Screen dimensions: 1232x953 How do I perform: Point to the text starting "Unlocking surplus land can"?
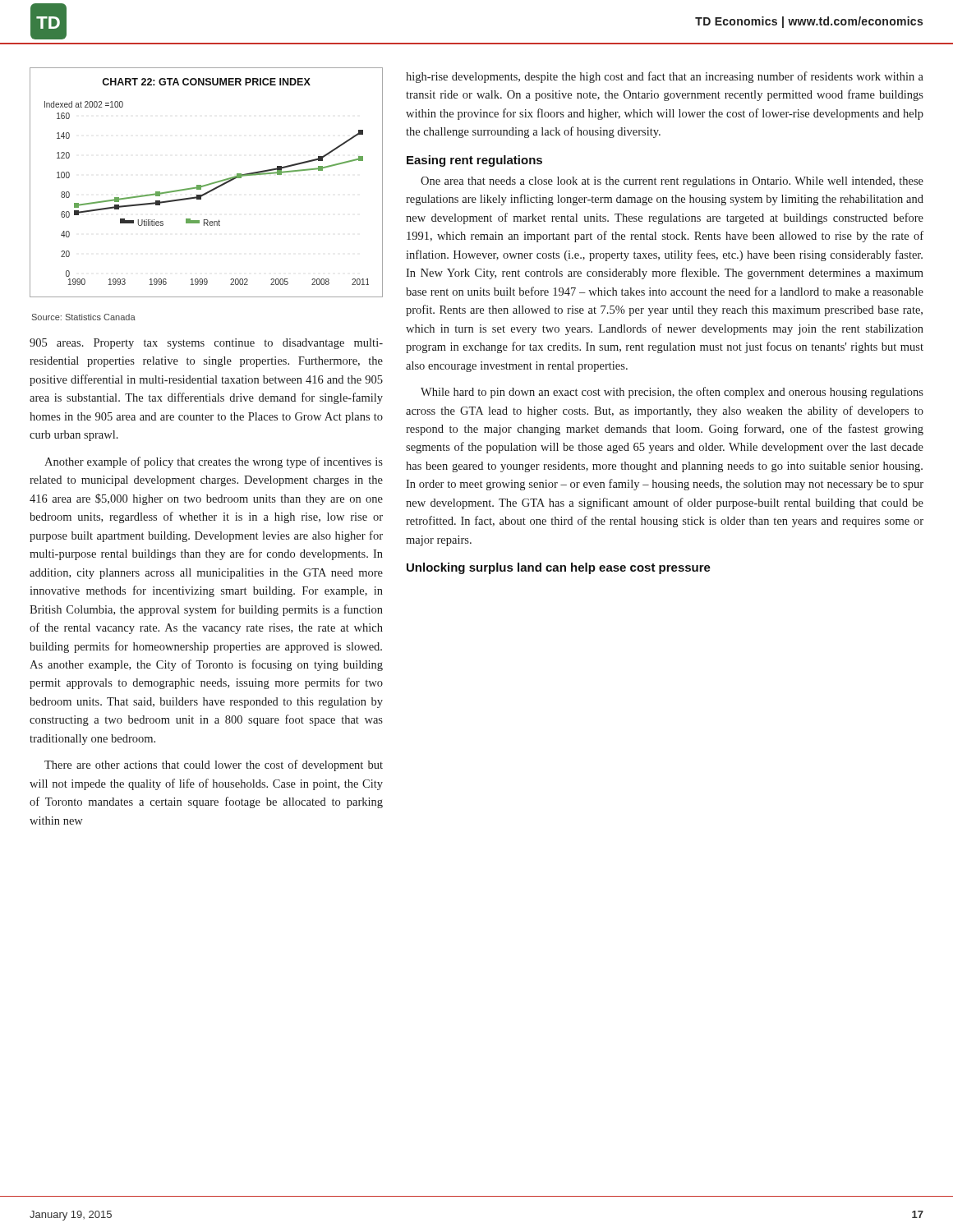pos(558,567)
